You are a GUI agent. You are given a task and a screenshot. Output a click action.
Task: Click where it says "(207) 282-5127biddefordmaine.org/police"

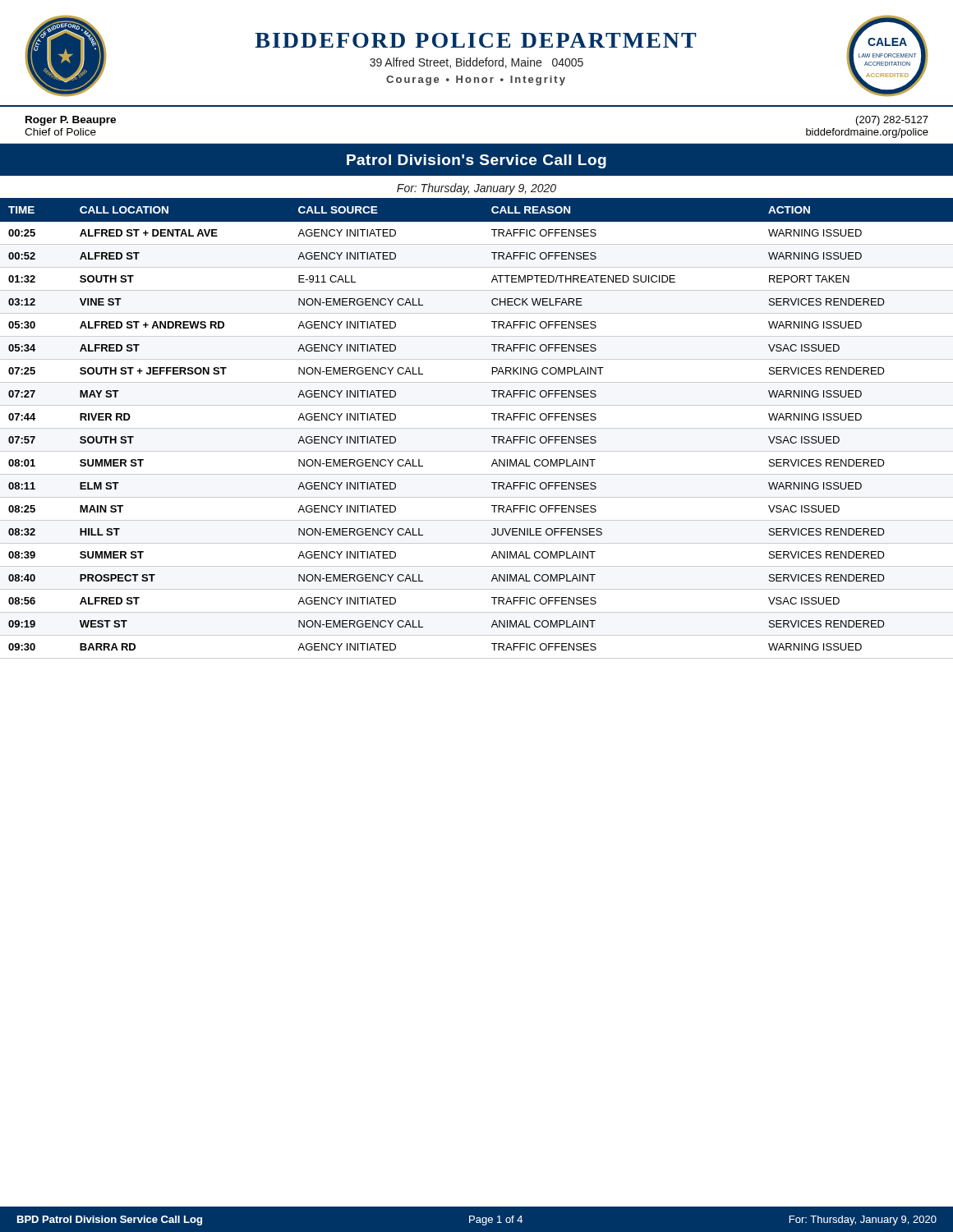(867, 126)
